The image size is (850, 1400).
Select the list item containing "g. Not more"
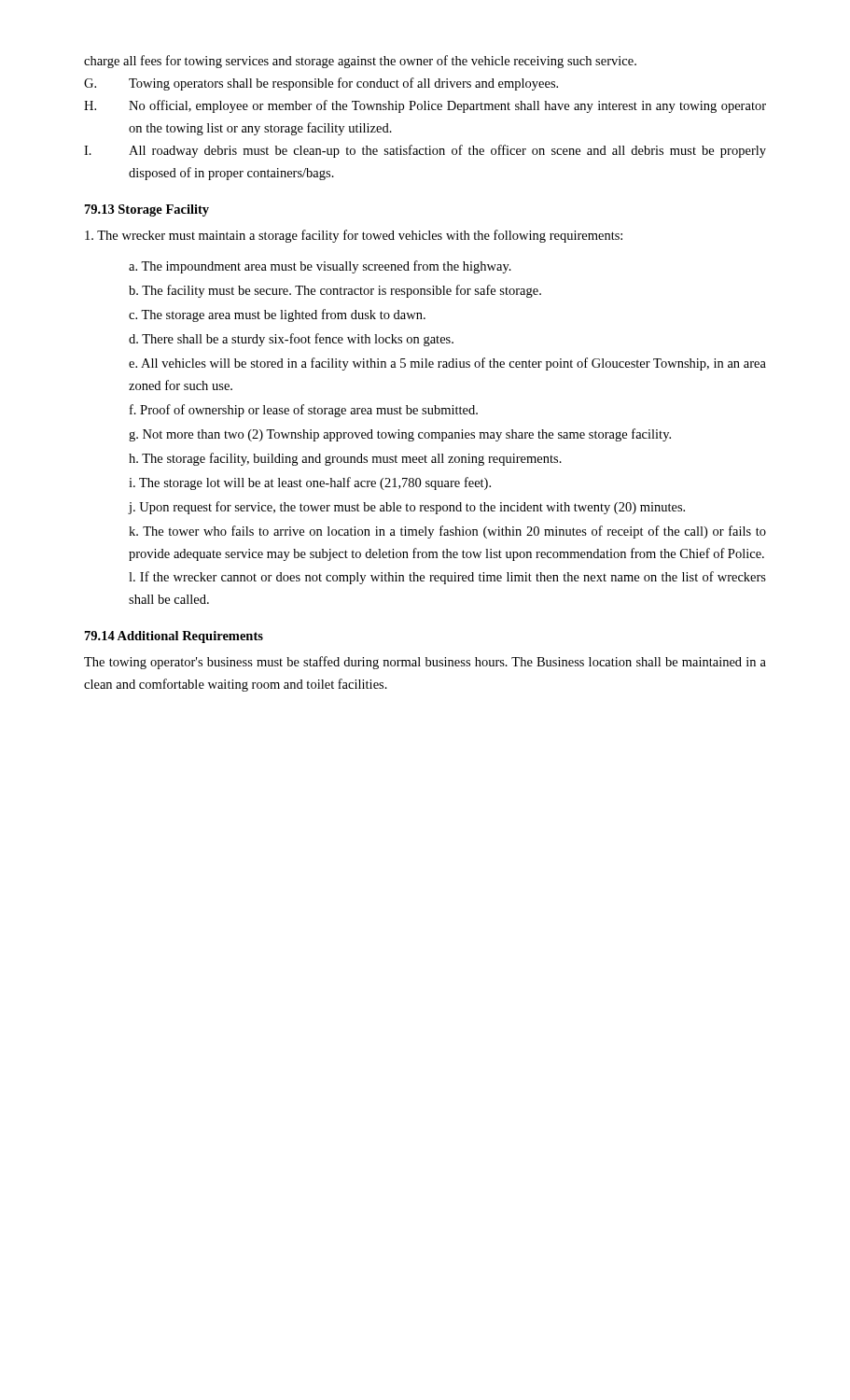400,434
